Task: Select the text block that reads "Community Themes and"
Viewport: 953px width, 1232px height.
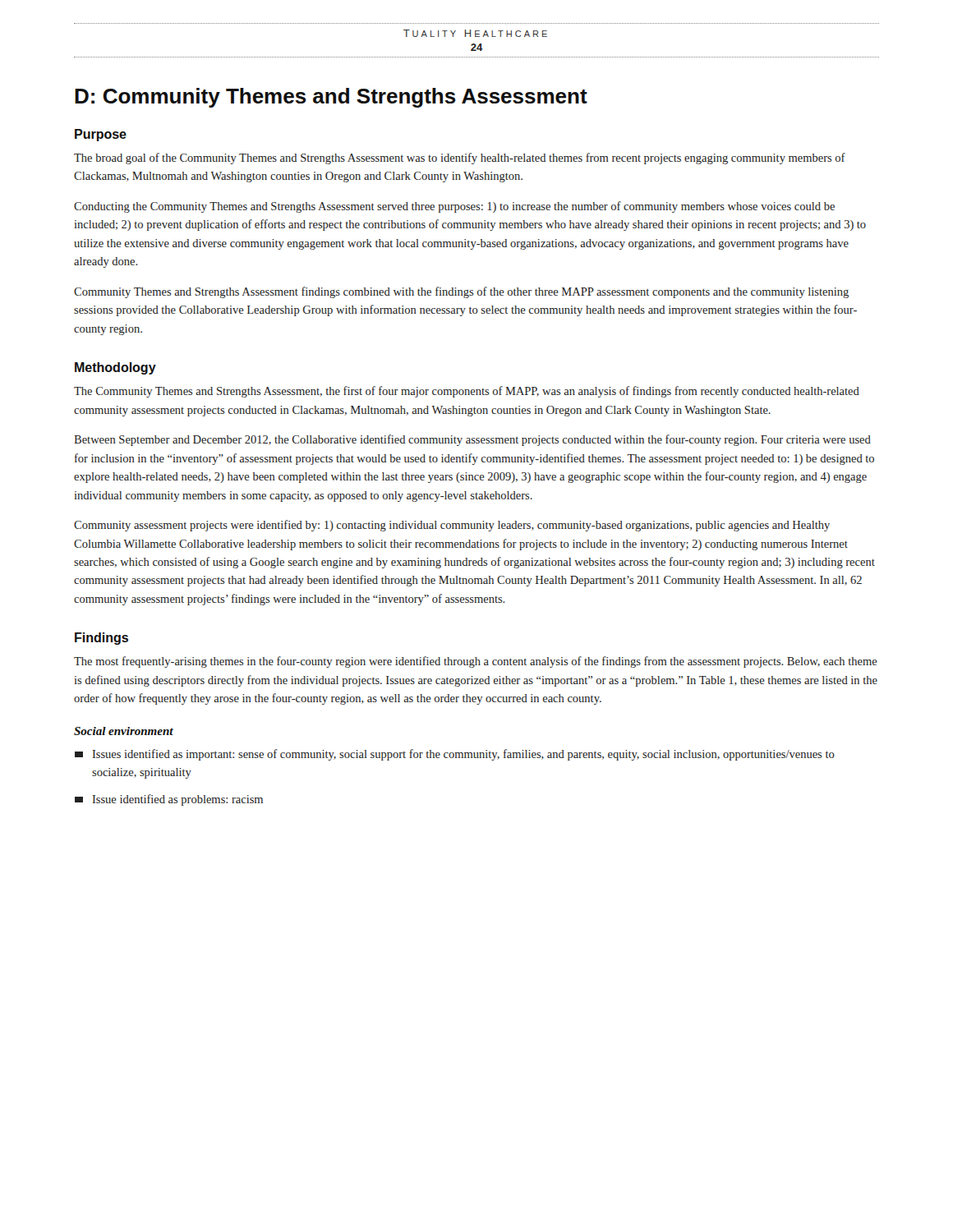Action: point(466,310)
